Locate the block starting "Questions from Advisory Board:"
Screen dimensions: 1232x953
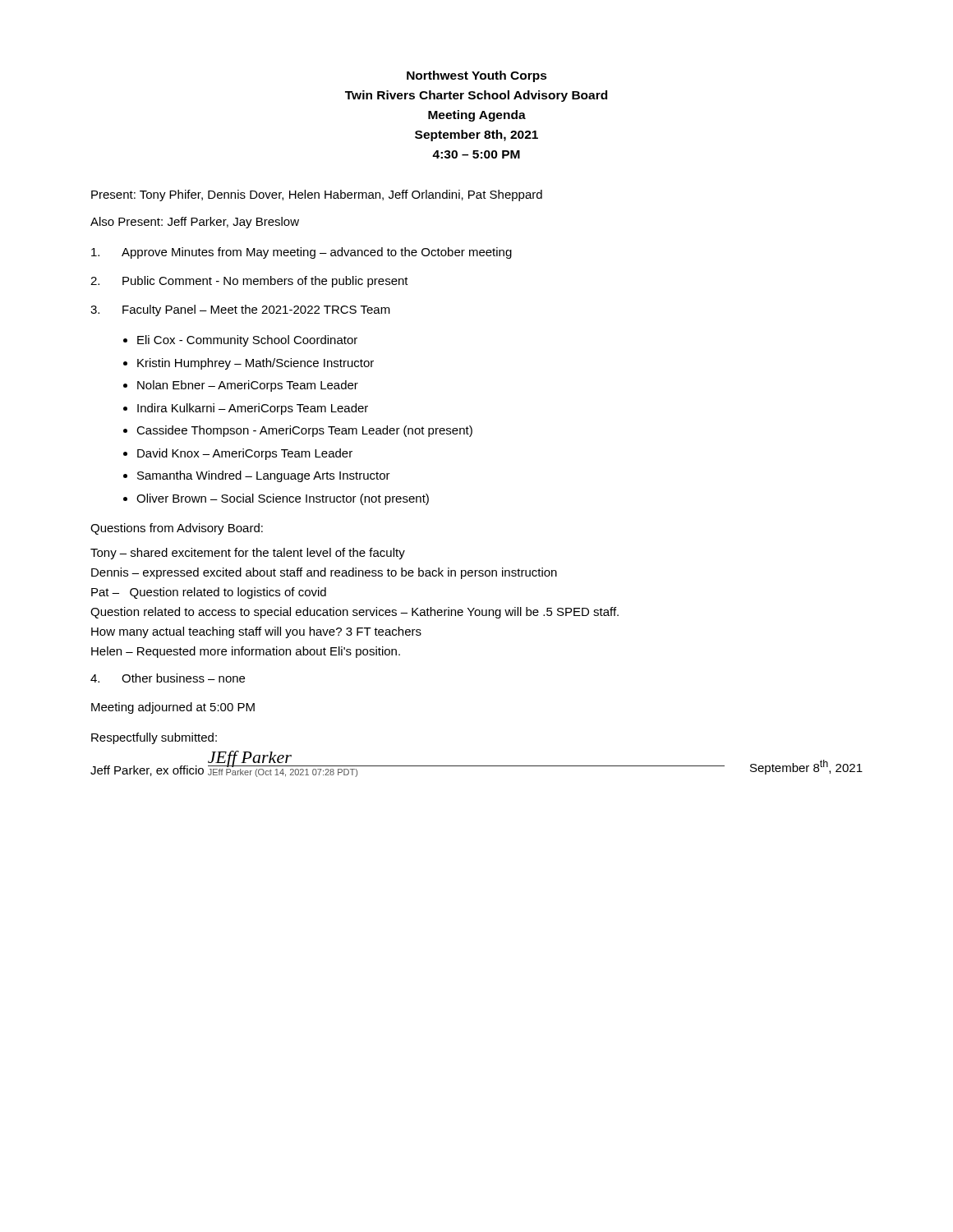[x=177, y=528]
